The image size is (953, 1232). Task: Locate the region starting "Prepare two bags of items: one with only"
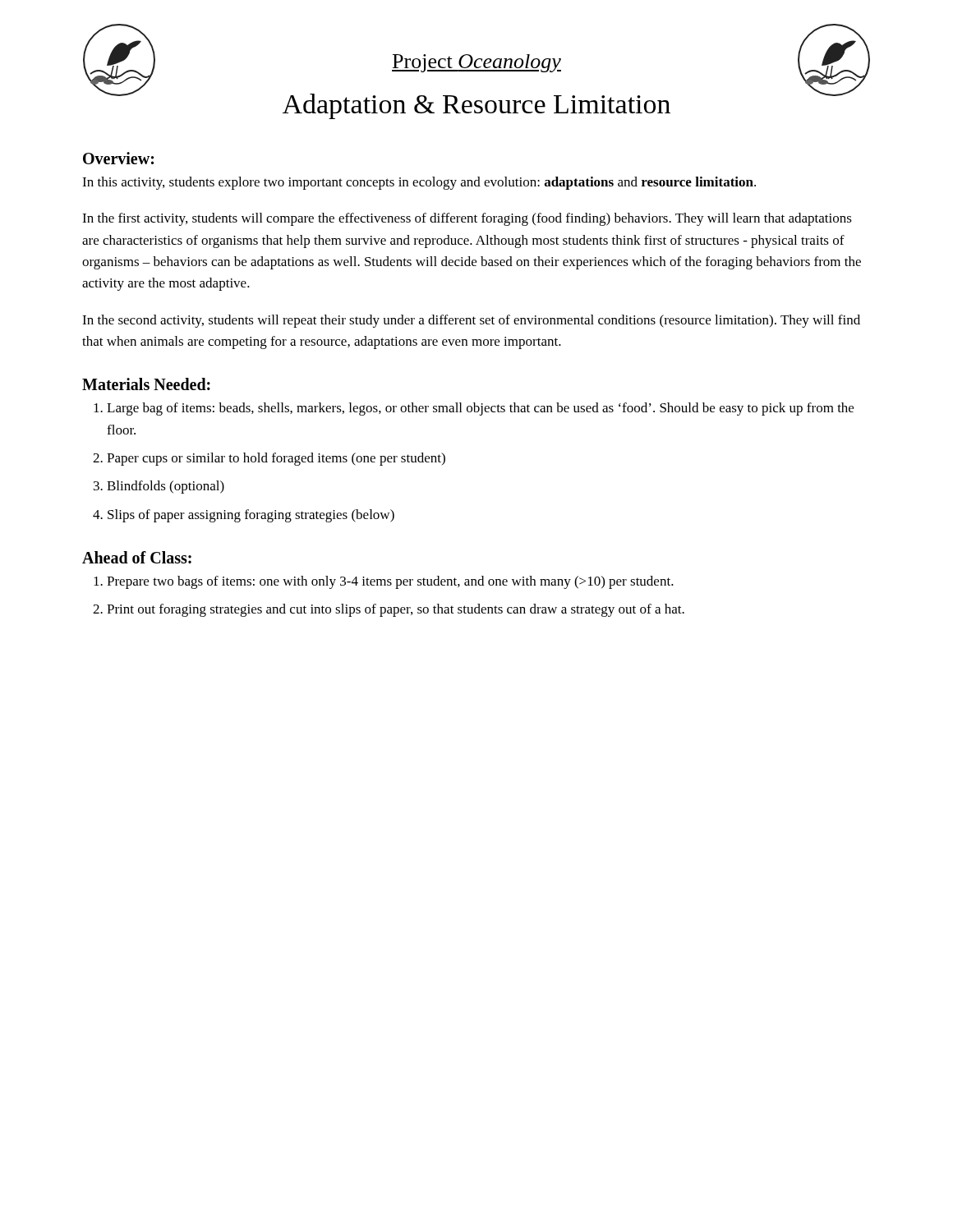tap(390, 581)
